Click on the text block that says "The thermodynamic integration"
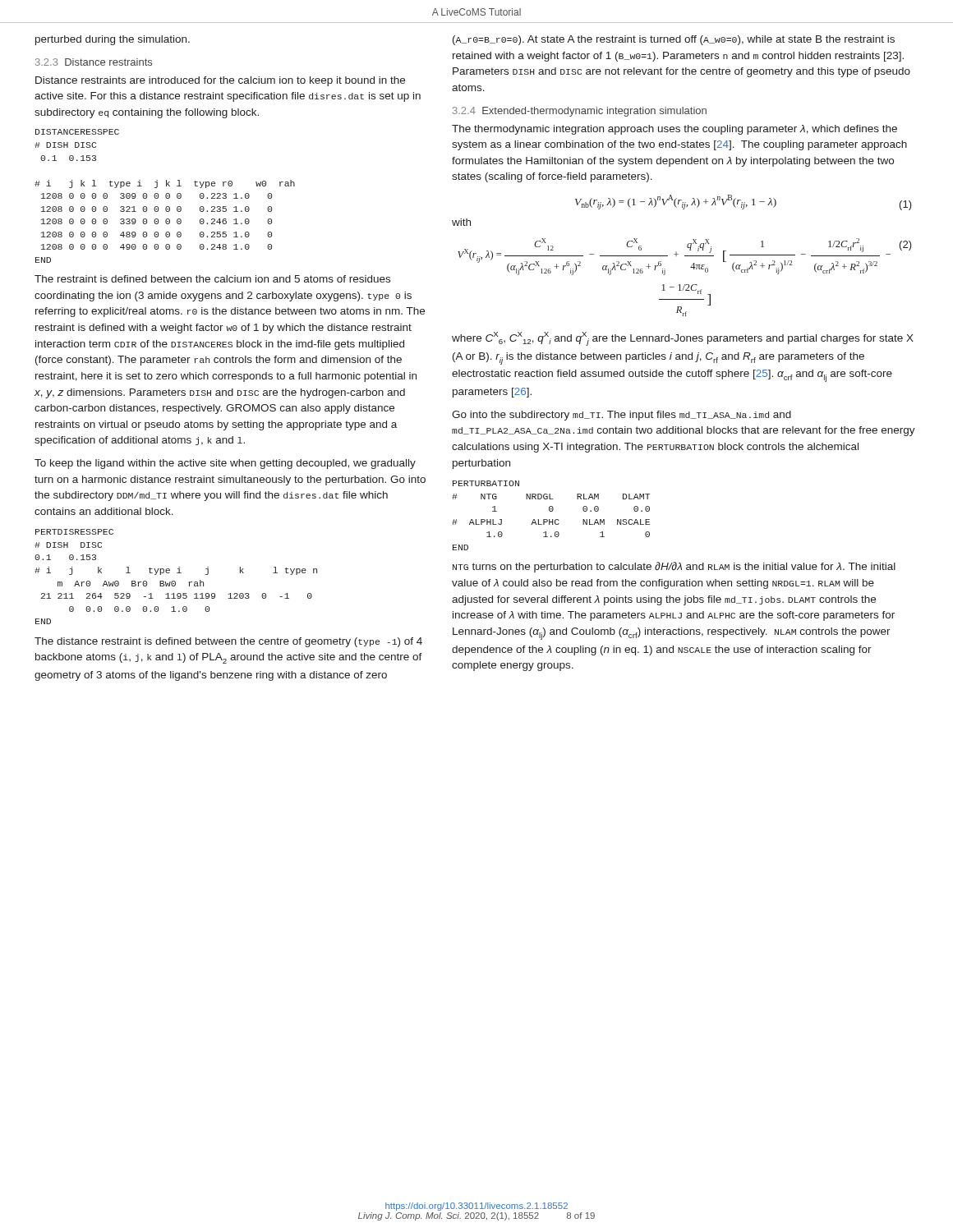 (x=680, y=152)
